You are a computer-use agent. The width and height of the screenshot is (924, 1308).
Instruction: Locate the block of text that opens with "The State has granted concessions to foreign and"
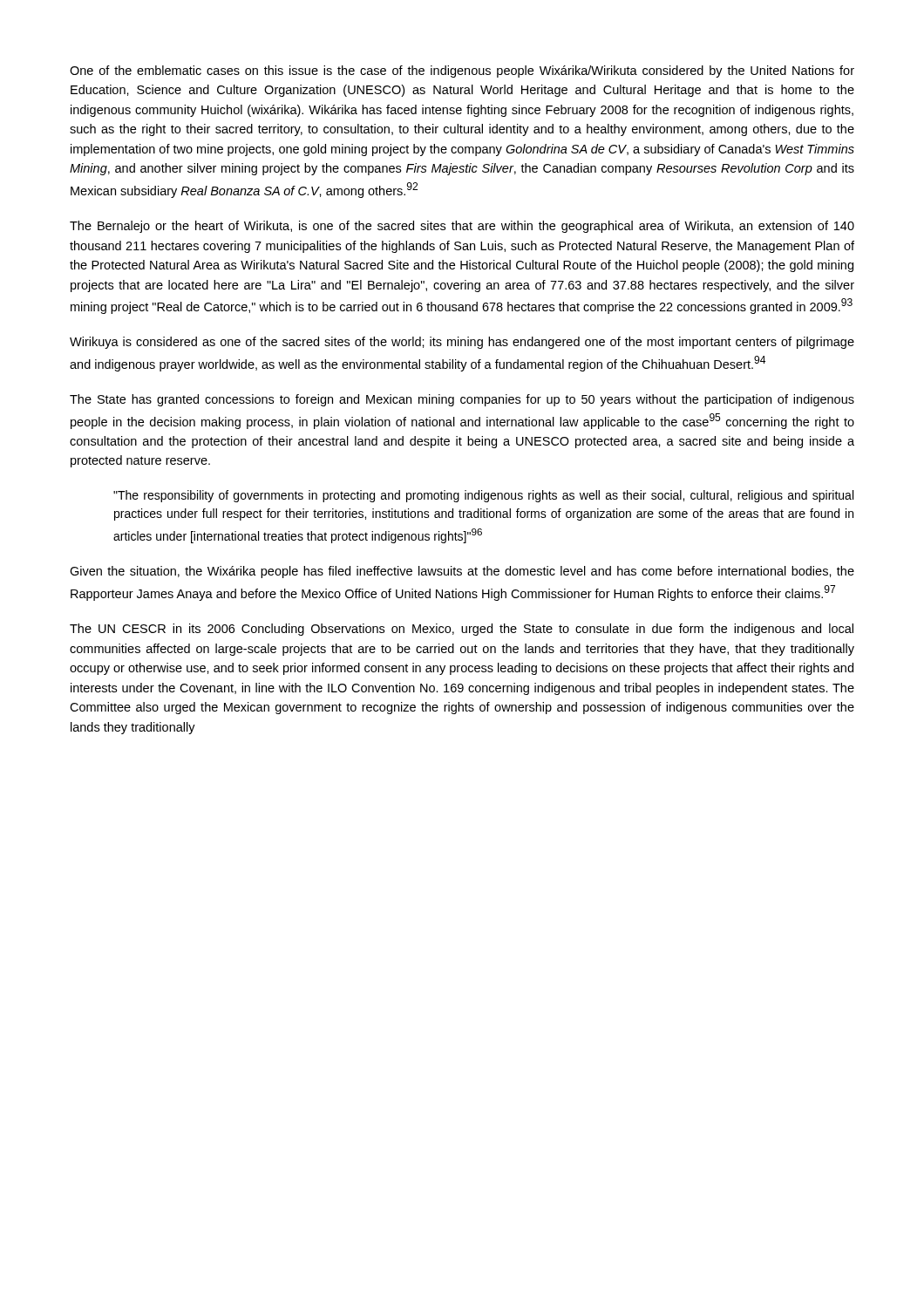point(462,430)
